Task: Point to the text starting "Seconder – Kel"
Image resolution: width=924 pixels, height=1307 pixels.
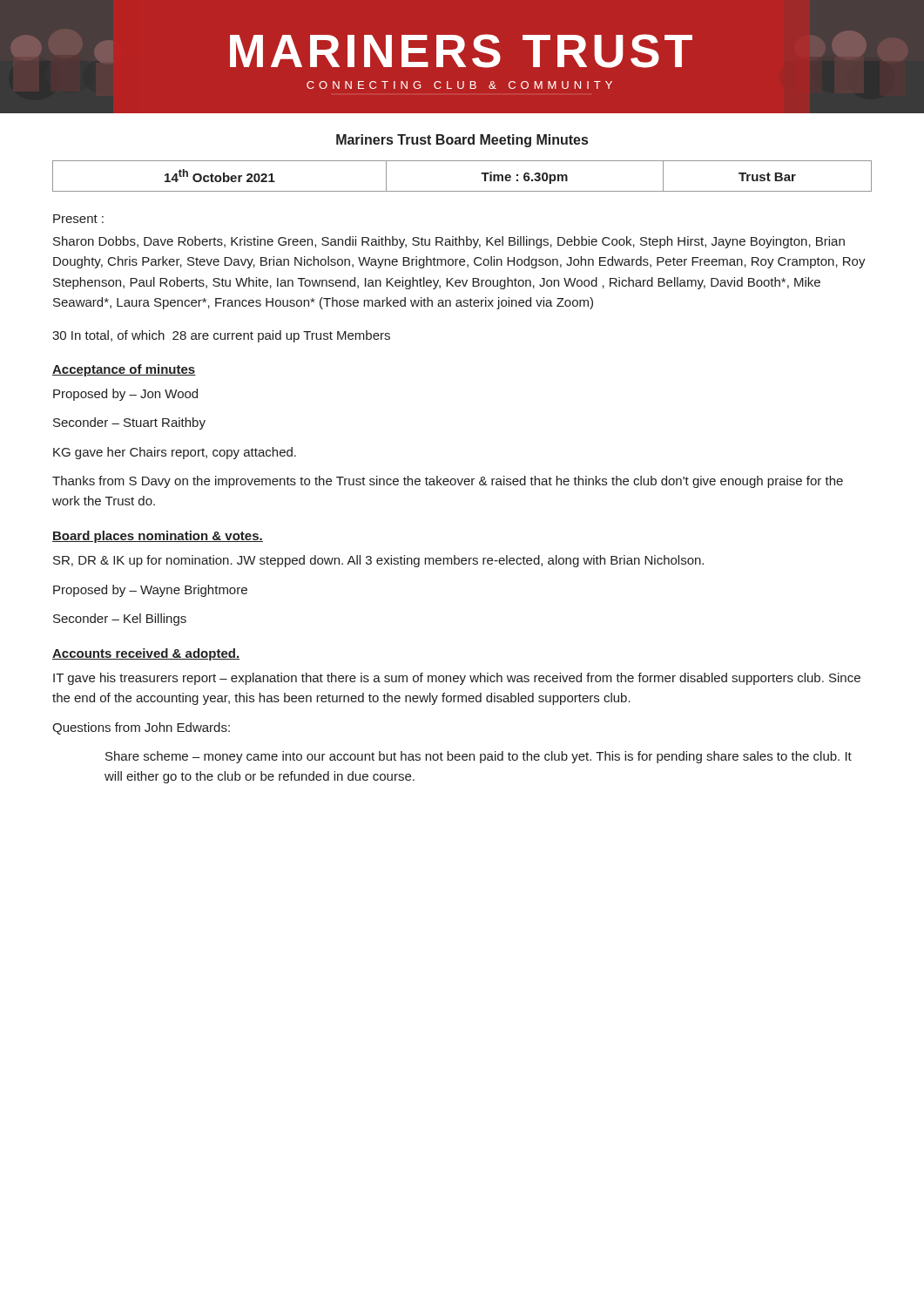Action: [x=119, y=618]
